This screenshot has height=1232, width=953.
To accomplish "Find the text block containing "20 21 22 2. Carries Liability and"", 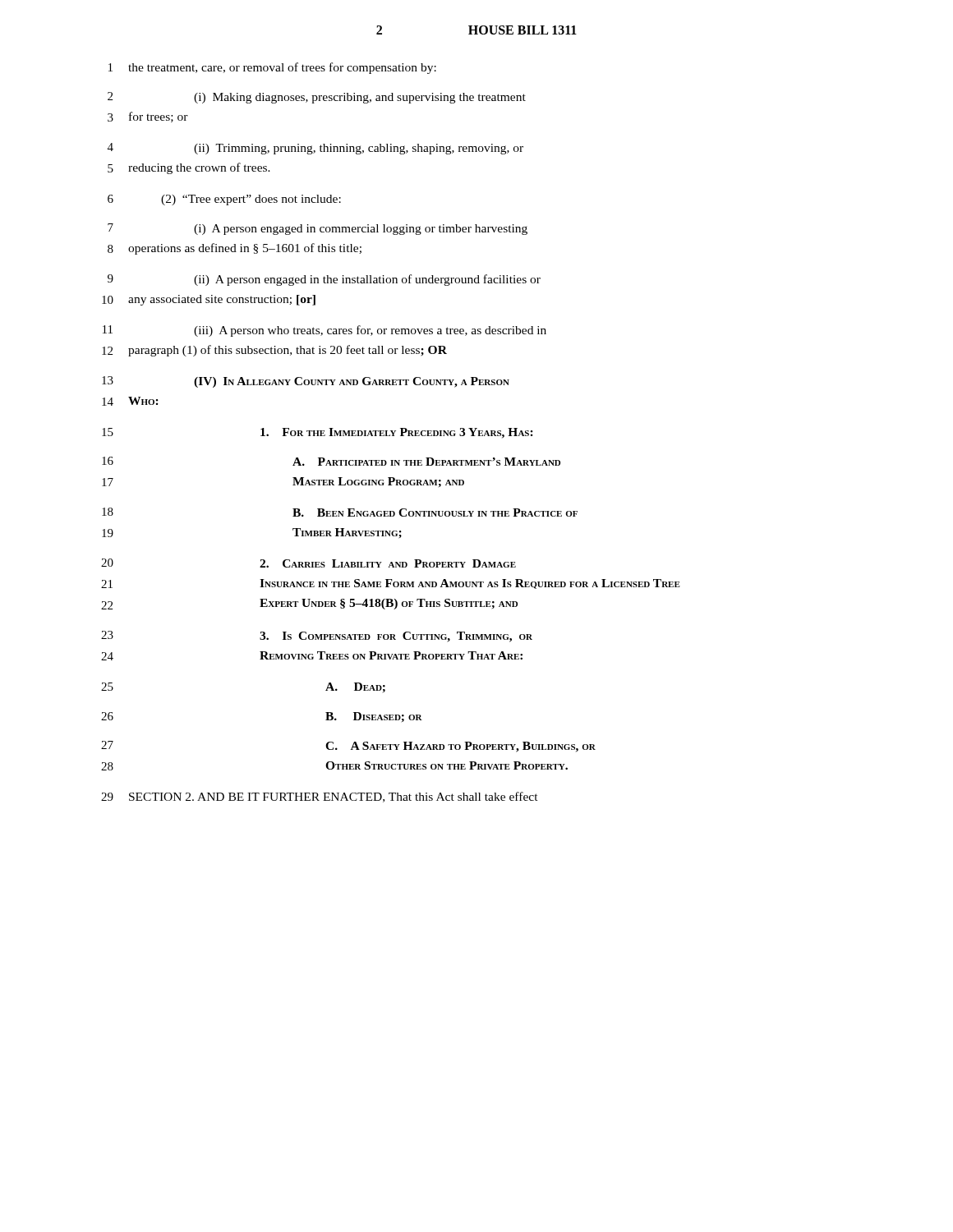I will (489, 586).
